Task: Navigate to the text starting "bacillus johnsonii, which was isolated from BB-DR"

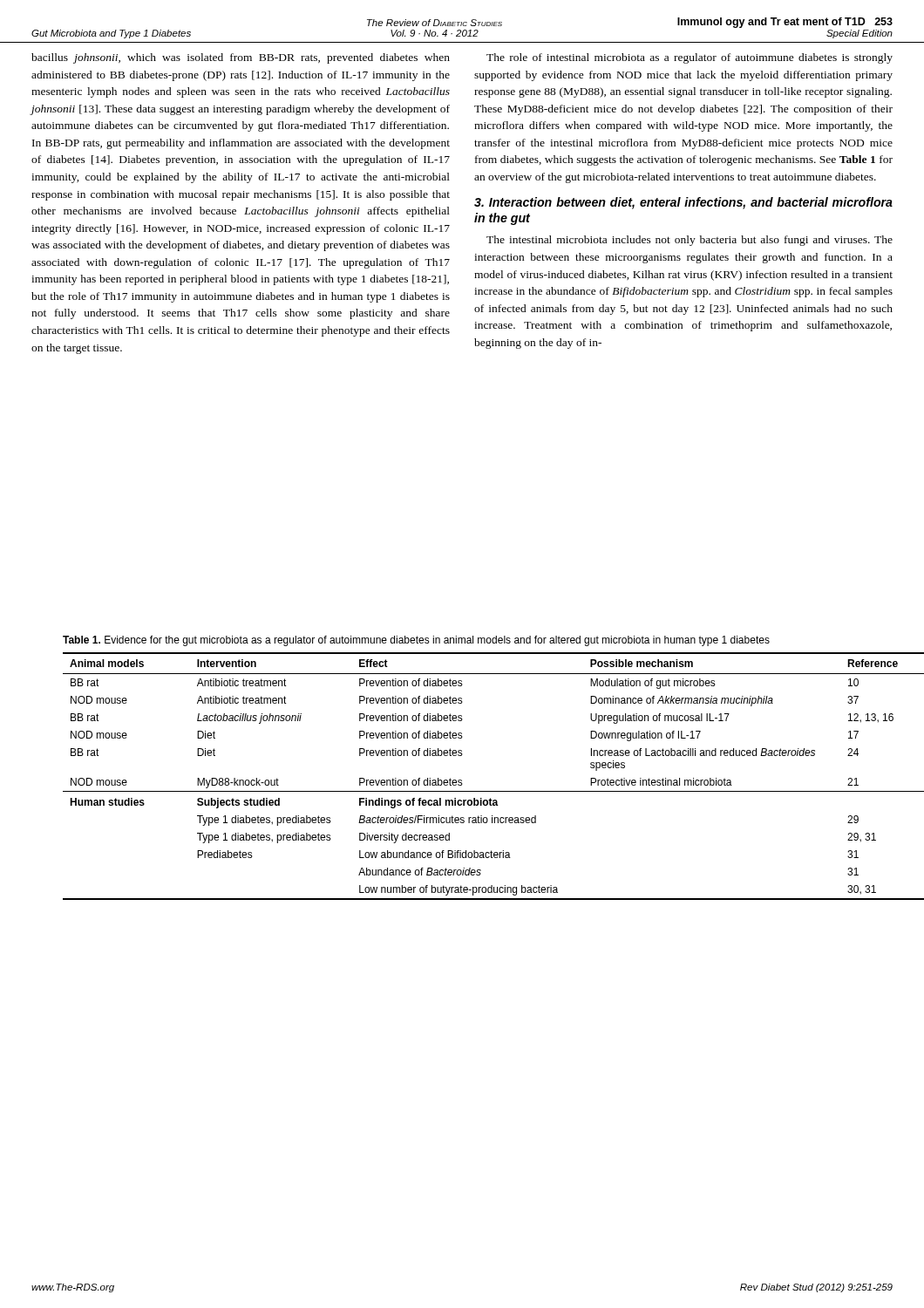Action: (241, 202)
